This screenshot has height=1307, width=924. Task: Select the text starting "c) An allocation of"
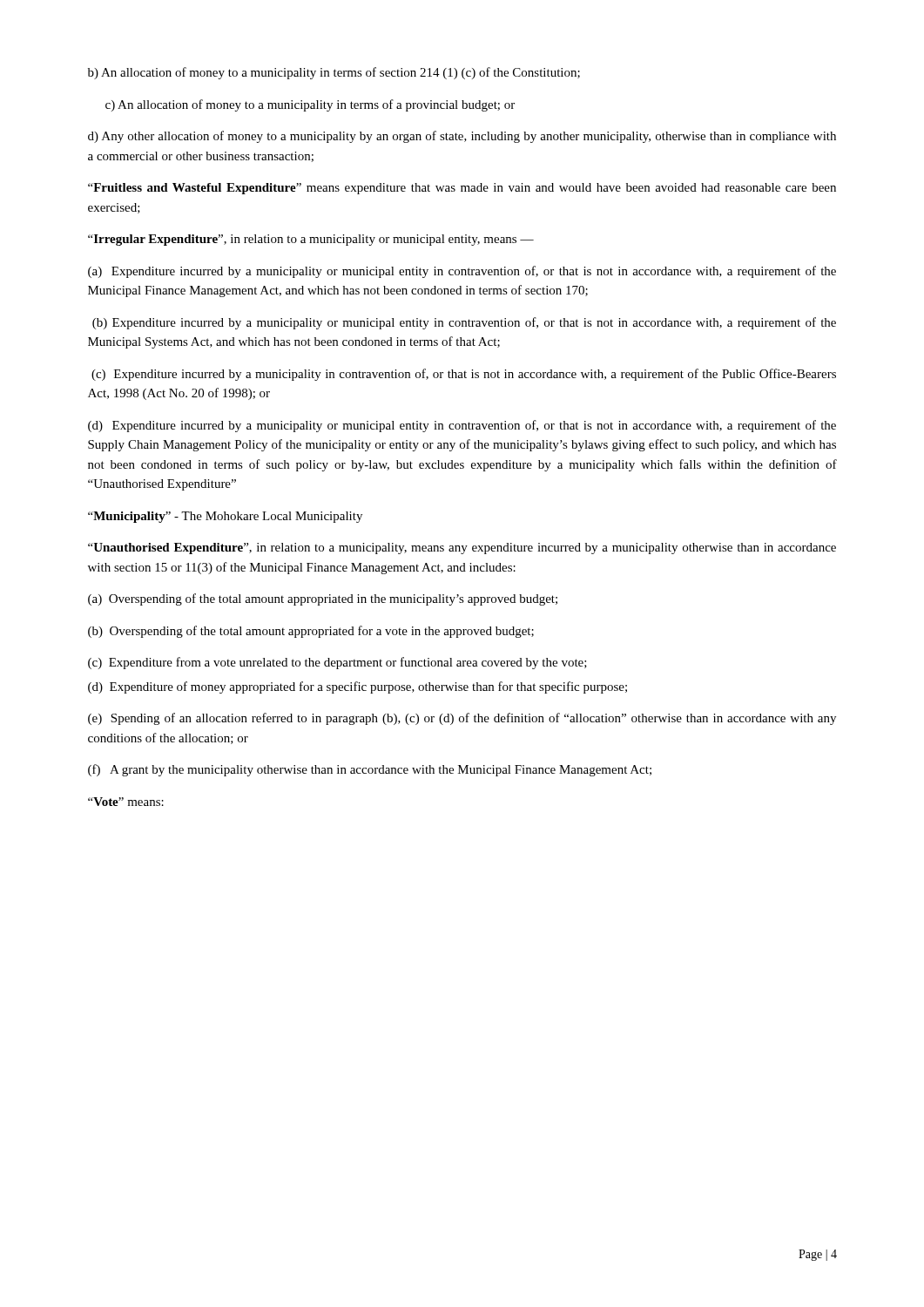coord(310,104)
